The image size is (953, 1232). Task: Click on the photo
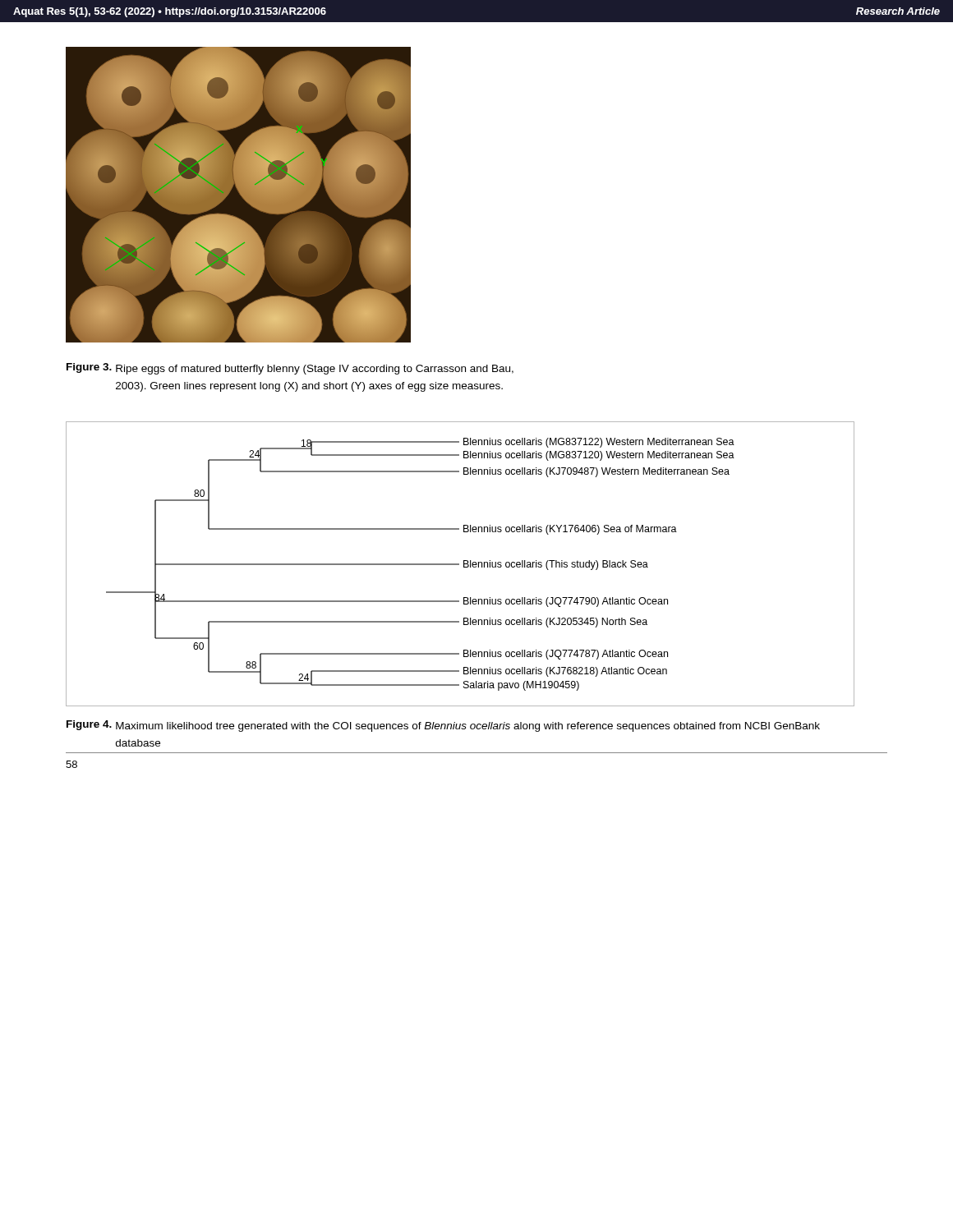coord(238,195)
